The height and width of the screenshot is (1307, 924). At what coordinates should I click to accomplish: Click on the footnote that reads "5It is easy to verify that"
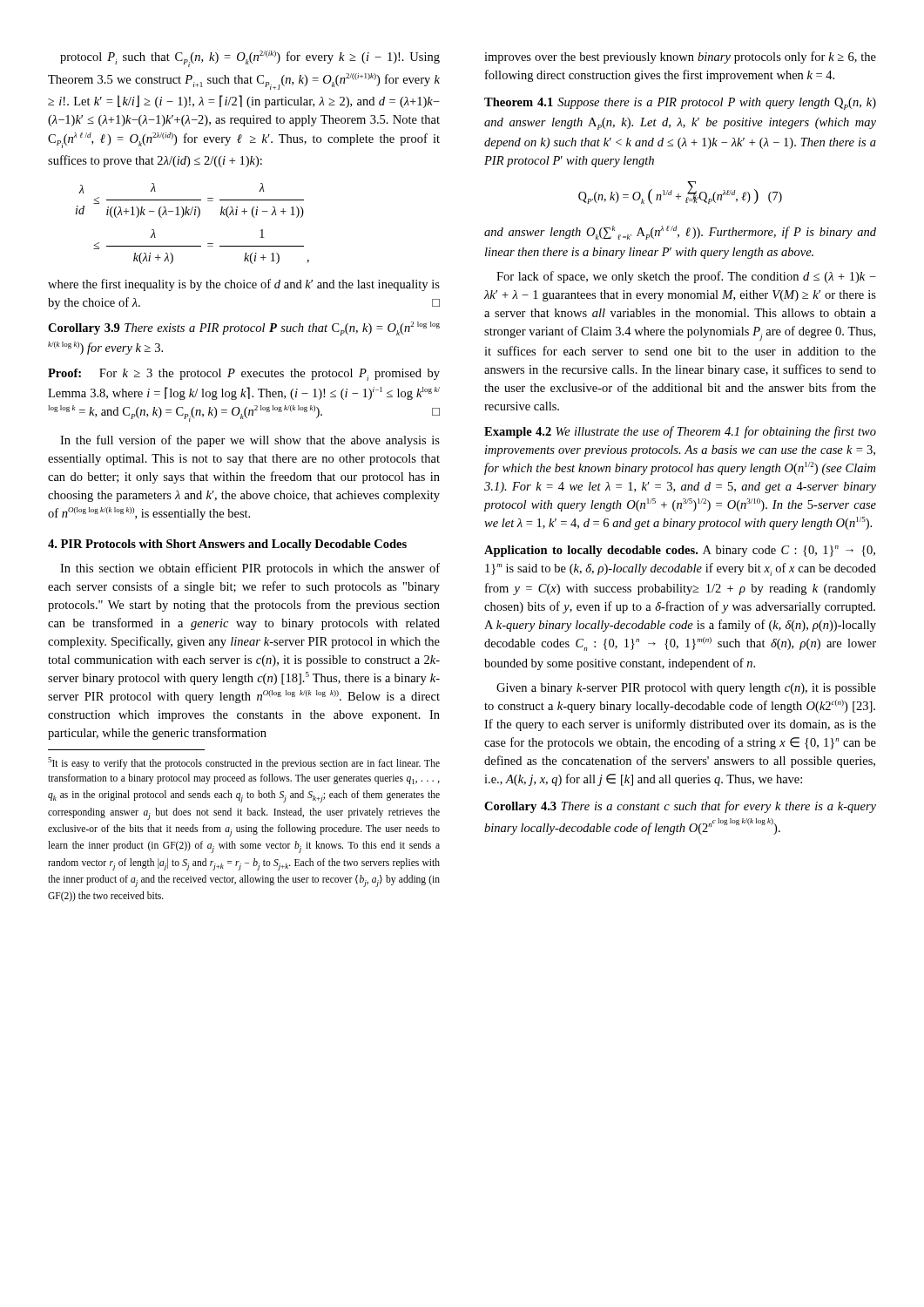click(244, 829)
